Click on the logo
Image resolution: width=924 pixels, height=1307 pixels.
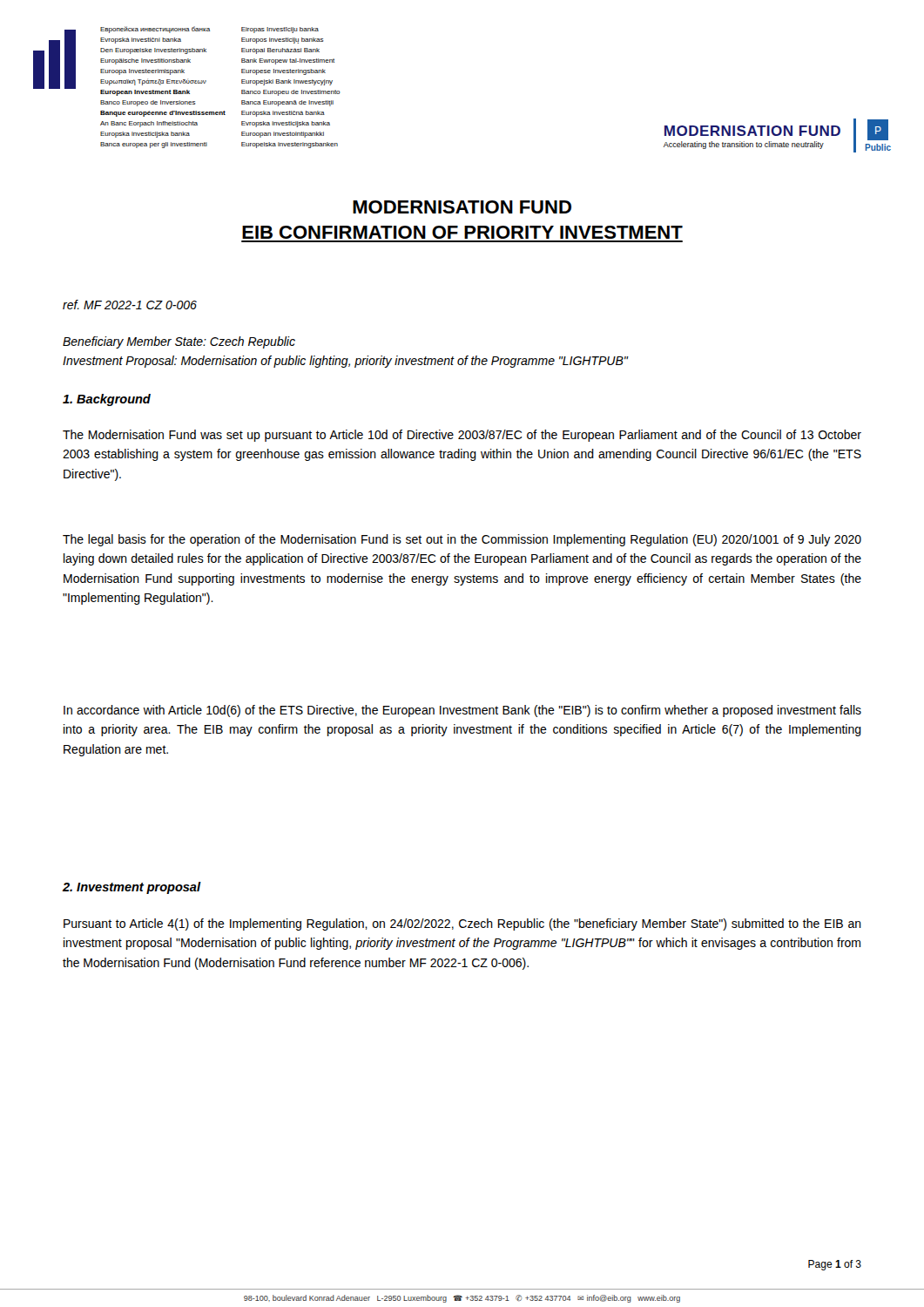click(x=777, y=136)
